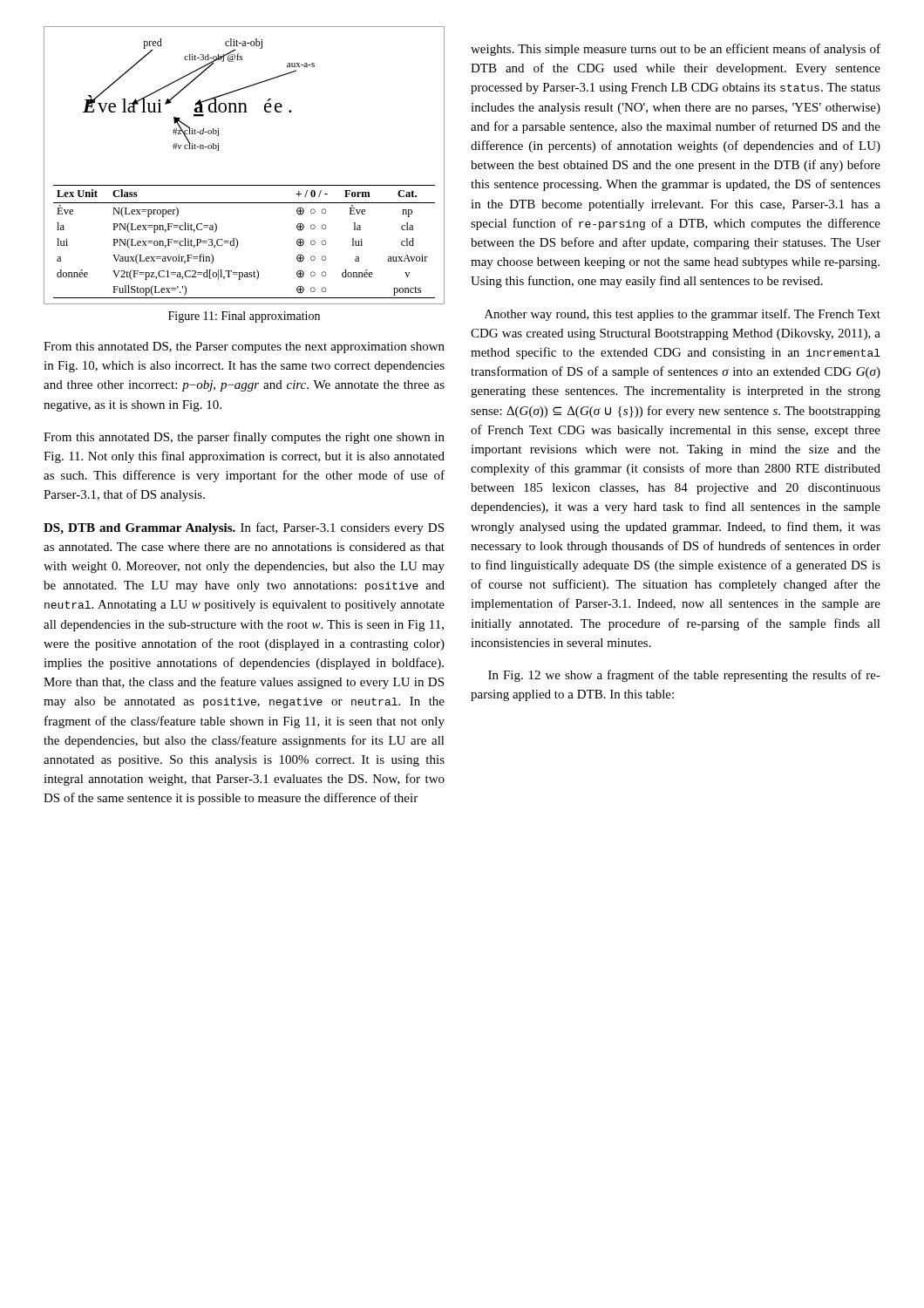Click the passage that begins "DS, DTB and Grammar"

pyautogui.click(x=244, y=663)
